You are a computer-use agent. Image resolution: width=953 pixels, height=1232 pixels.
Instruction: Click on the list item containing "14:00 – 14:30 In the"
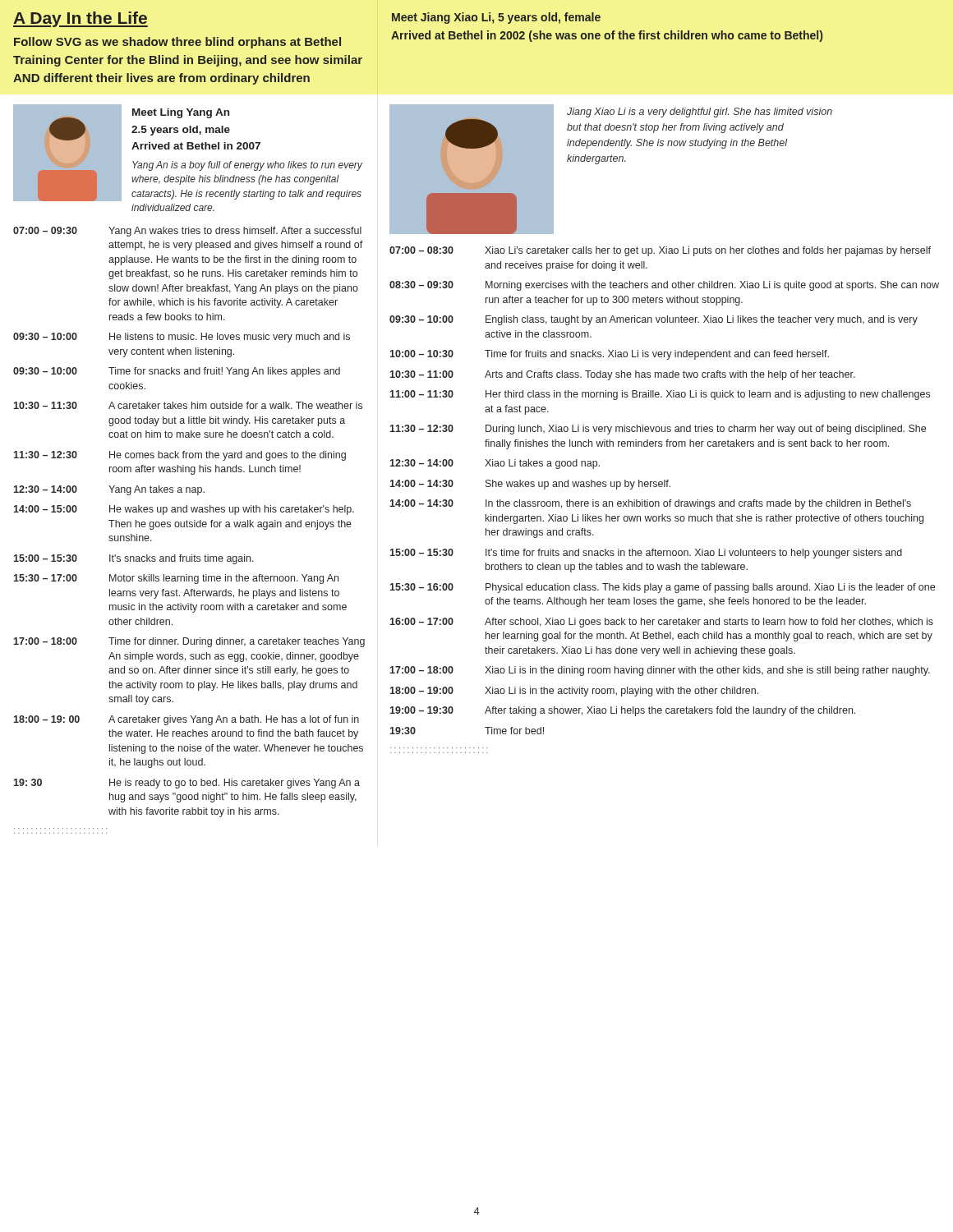(x=665, y=519)
